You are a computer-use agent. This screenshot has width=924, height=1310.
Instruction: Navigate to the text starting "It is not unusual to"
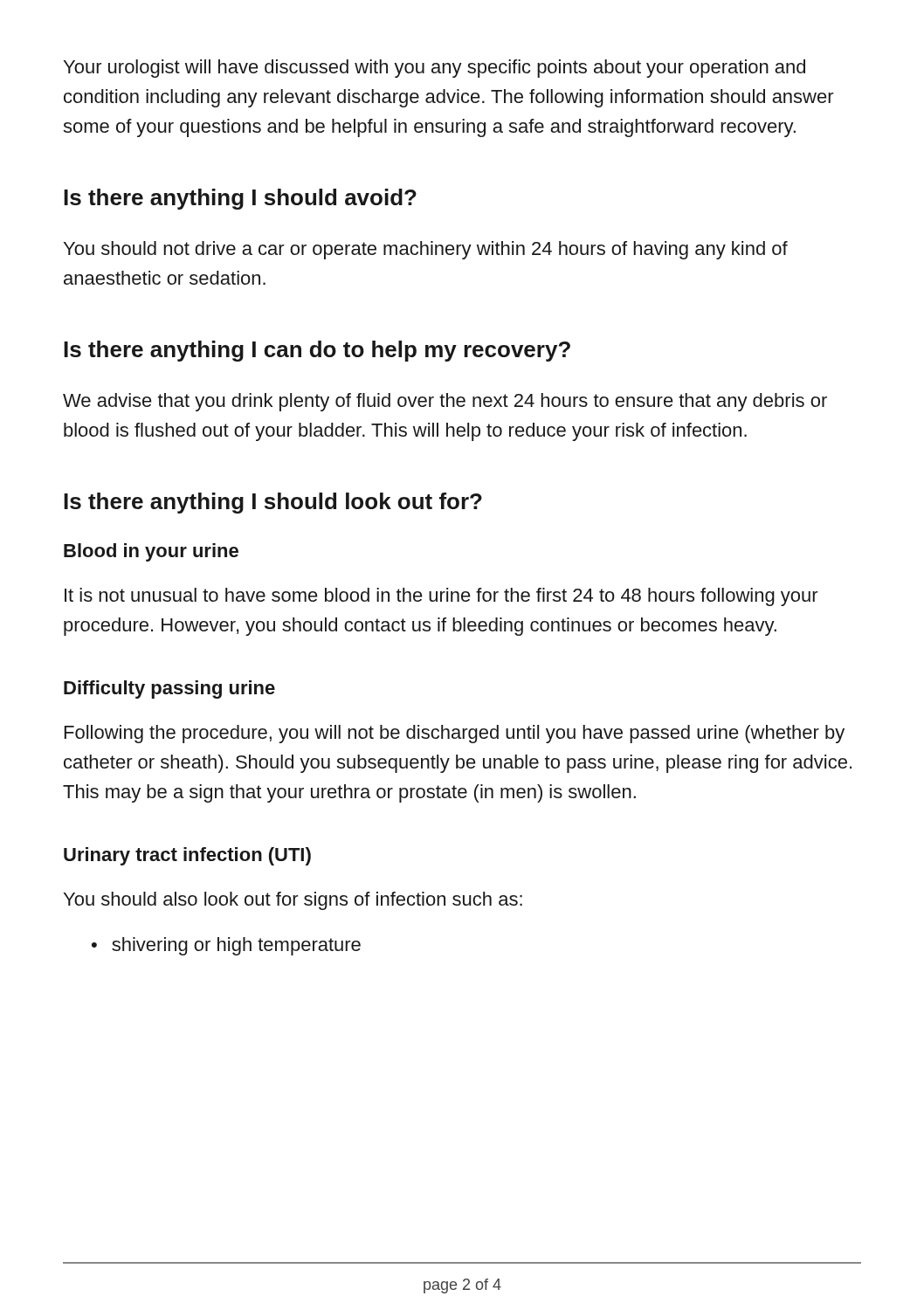(x=440, y=610)
